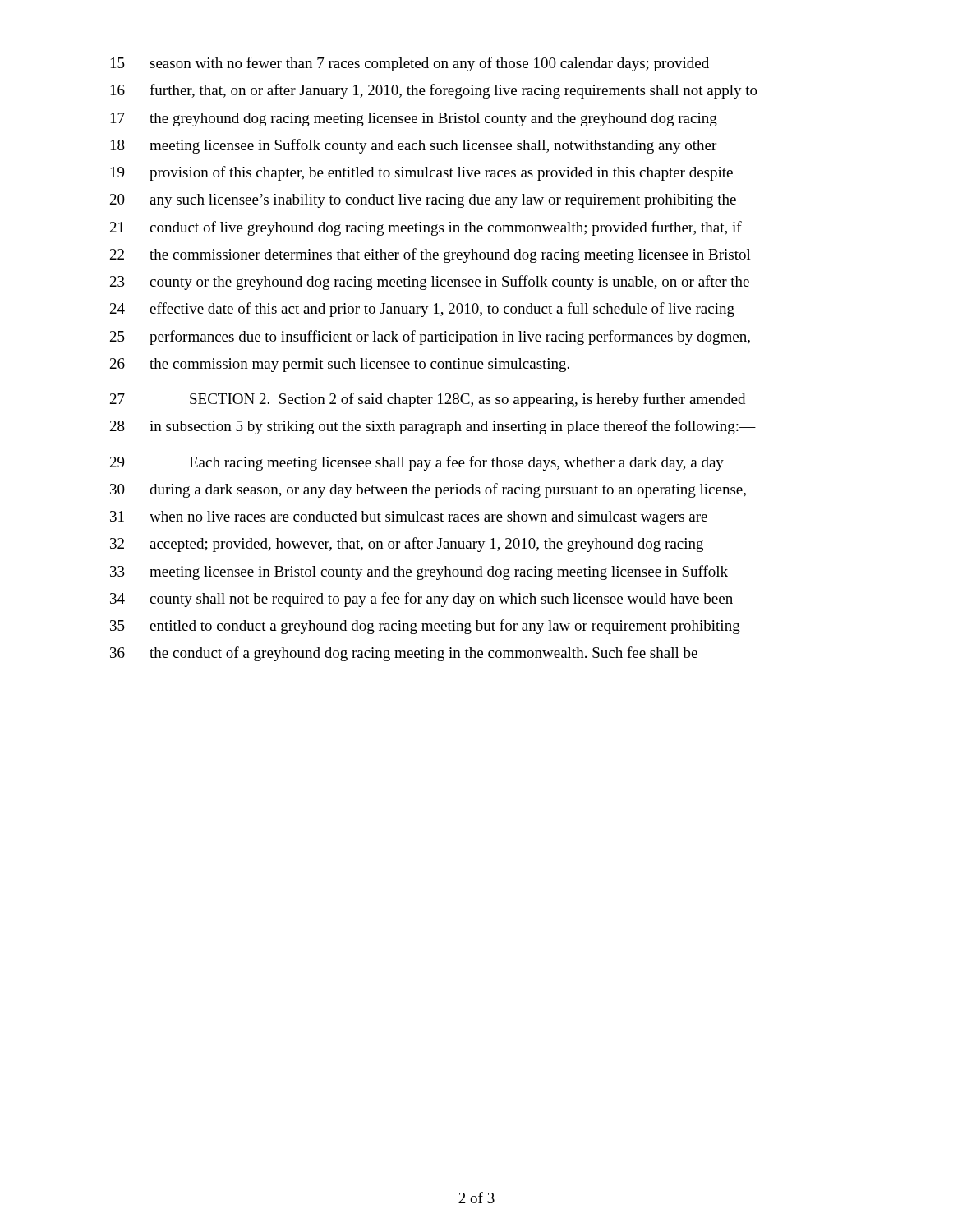Where is the passage that starts "32 accepted; provided,"?
953x1232 pixels.
point(476,544)
